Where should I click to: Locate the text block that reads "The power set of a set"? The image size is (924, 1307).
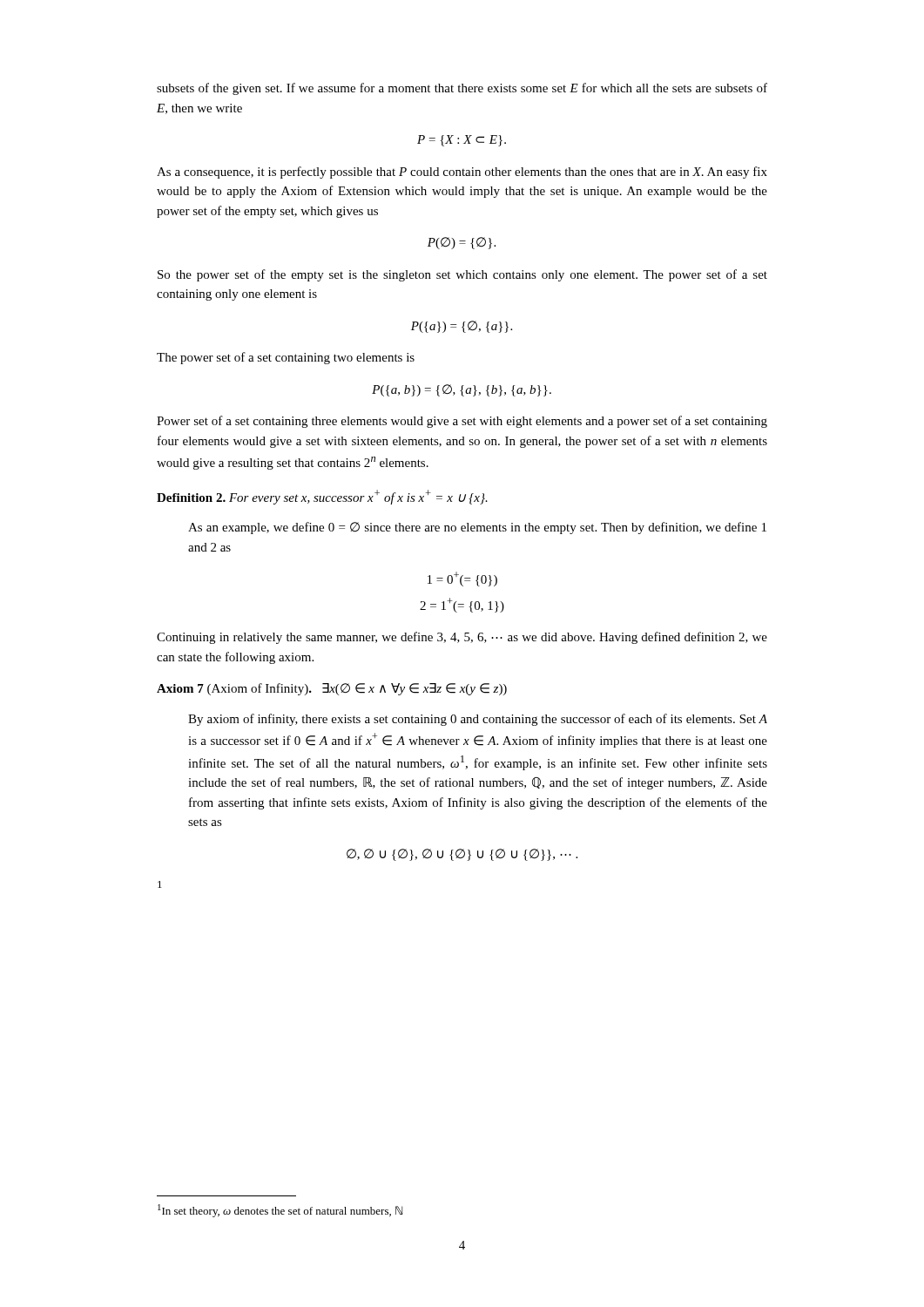pyautogui.click(x=286, y=358)
